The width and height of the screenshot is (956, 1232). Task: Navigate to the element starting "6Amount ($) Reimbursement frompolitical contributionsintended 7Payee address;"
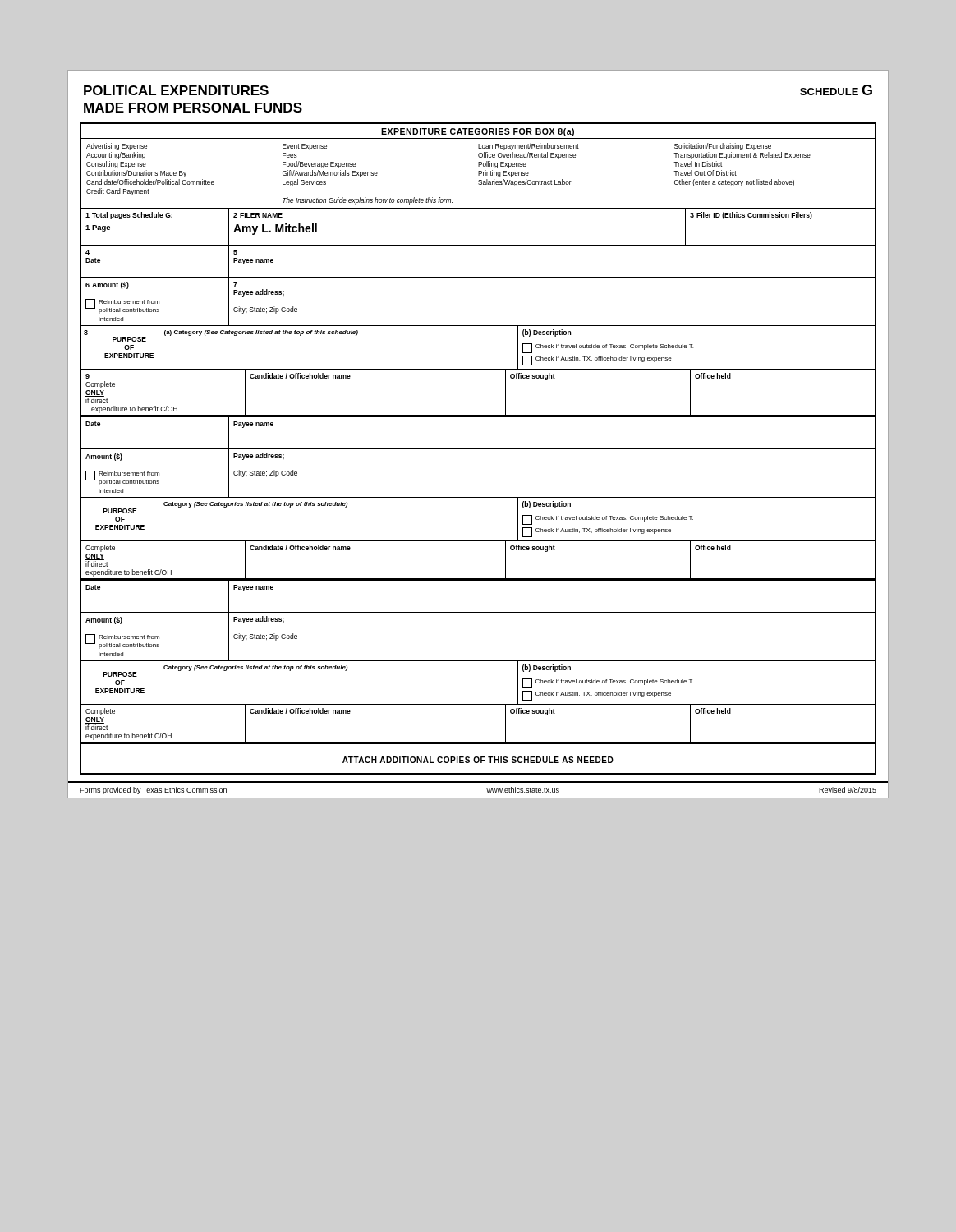pyautogui.click(x=478, y=301)
